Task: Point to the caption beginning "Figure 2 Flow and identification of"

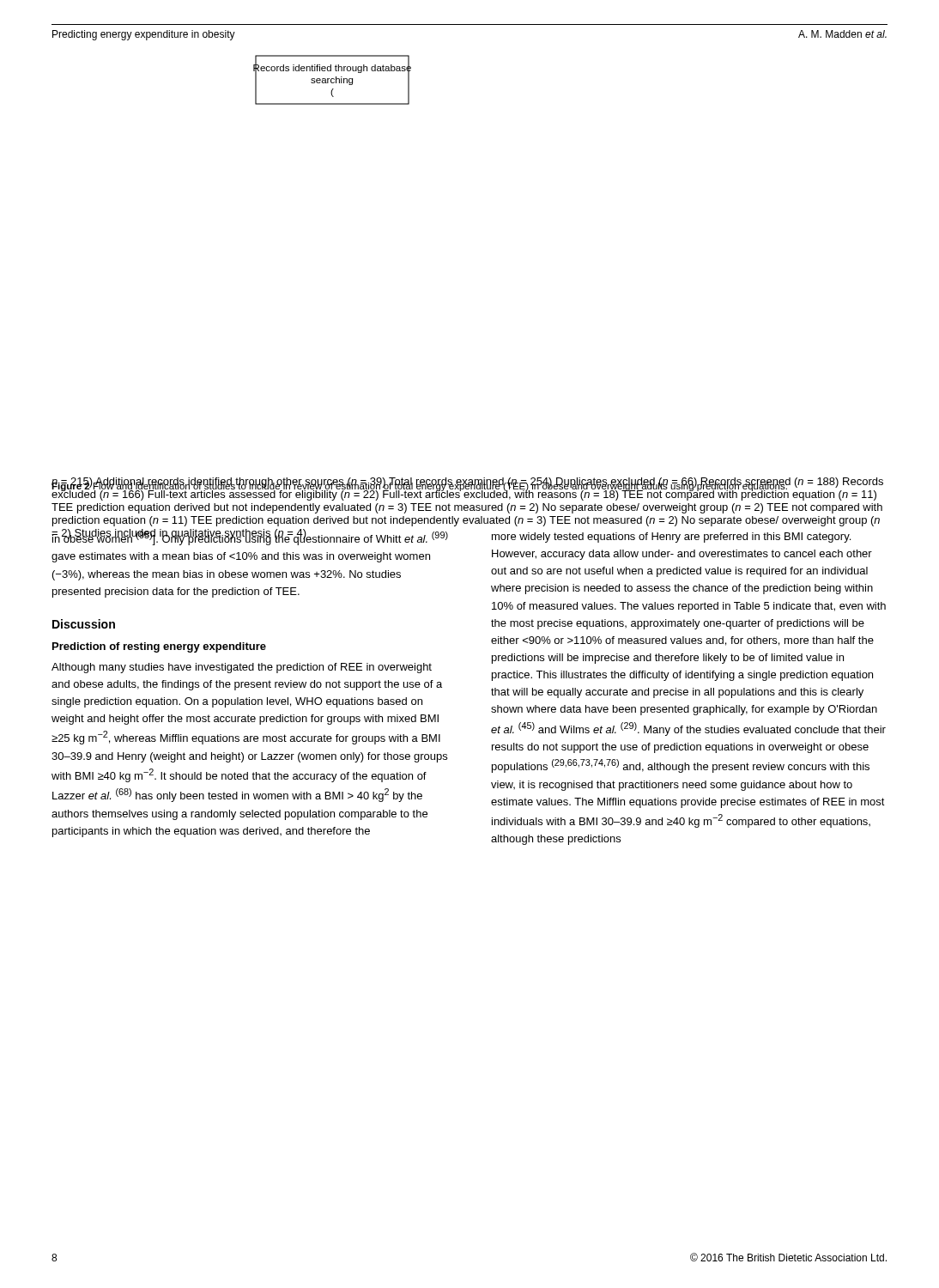Action: click(420, 486)
